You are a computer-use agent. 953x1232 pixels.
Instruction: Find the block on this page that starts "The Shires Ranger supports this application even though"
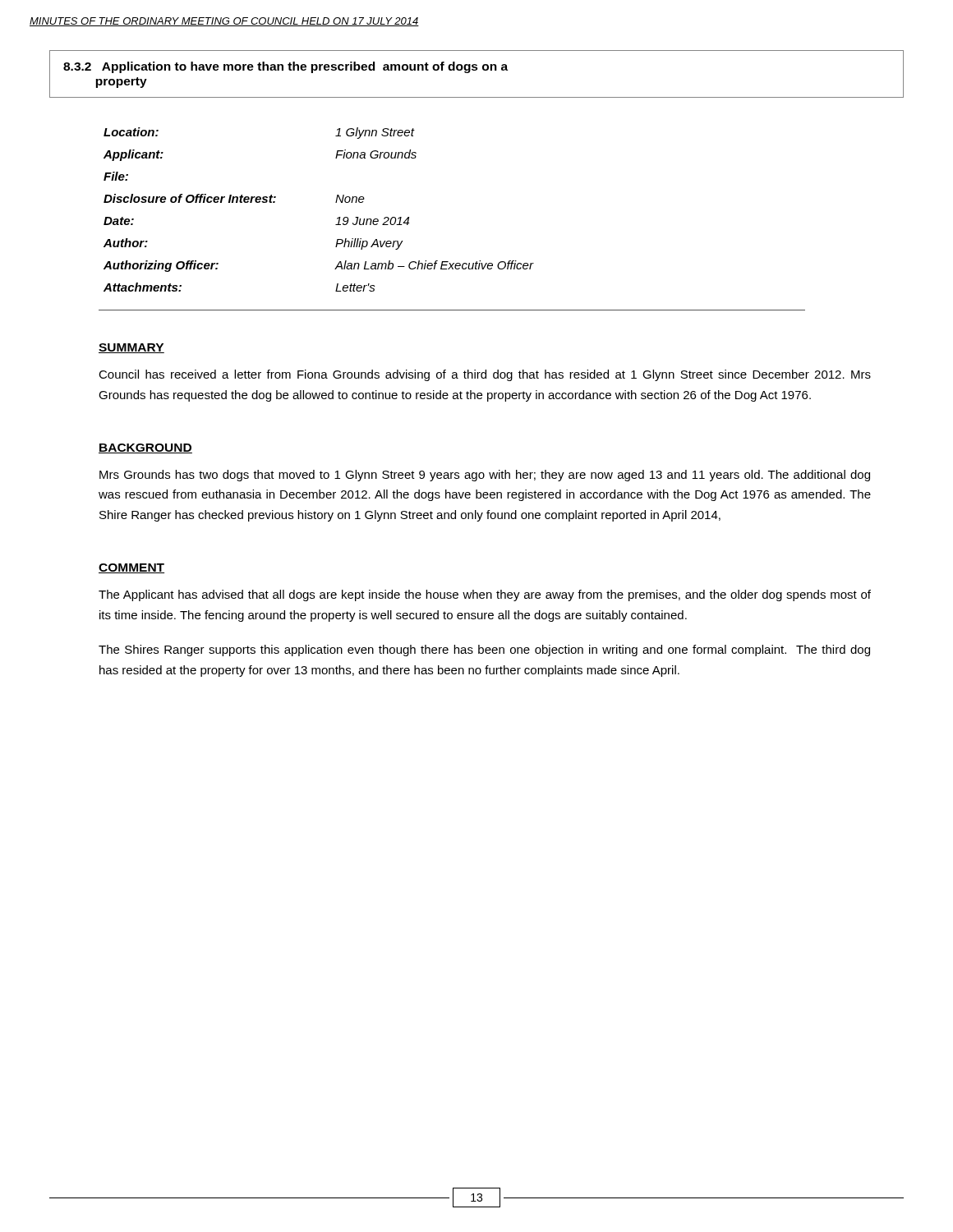tap(485, 660)
